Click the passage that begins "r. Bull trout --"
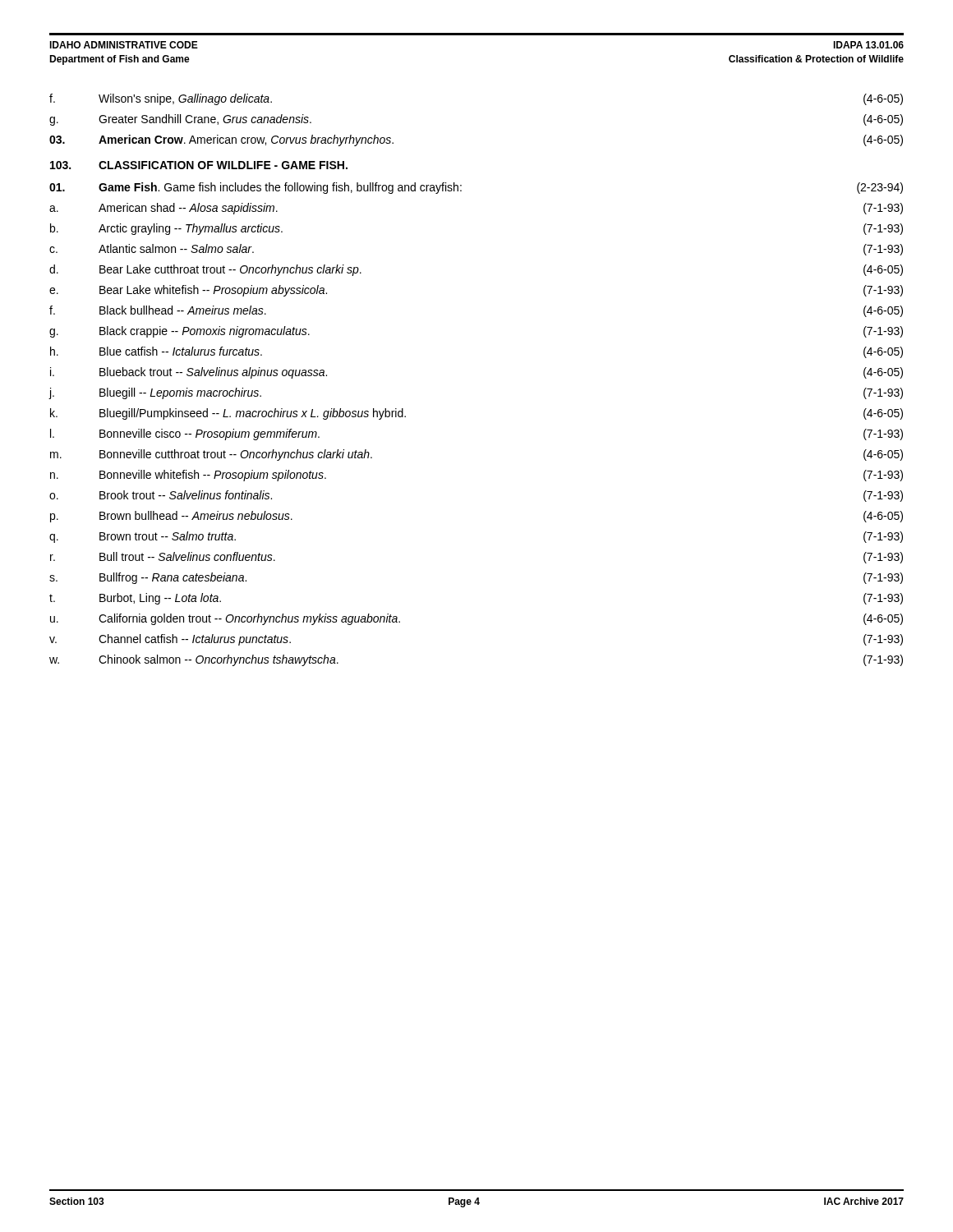This screenshot has height=1232, width=953. point(193,557)
